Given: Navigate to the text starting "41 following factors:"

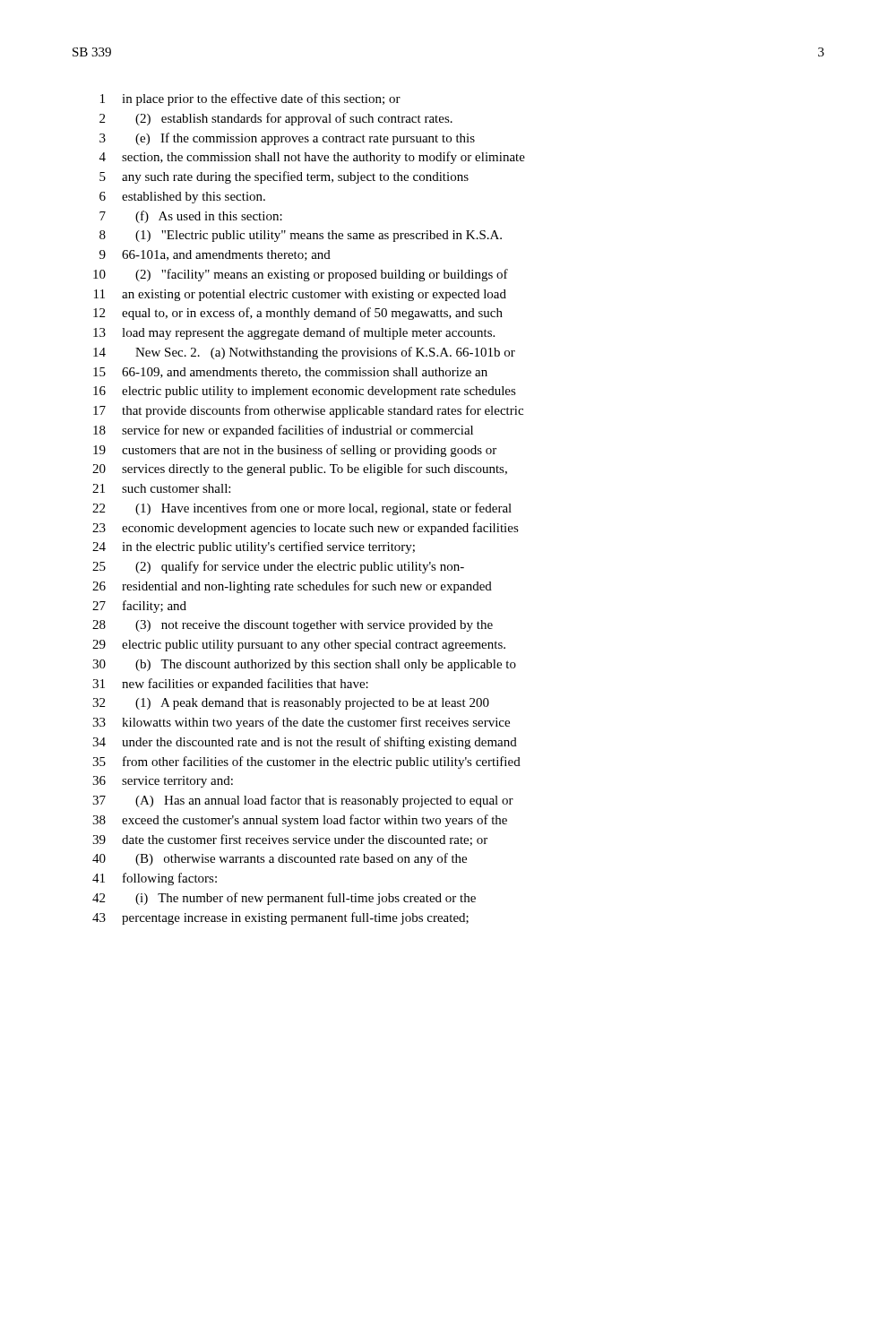Looking at the screenshot, I should tap(155, 879).
